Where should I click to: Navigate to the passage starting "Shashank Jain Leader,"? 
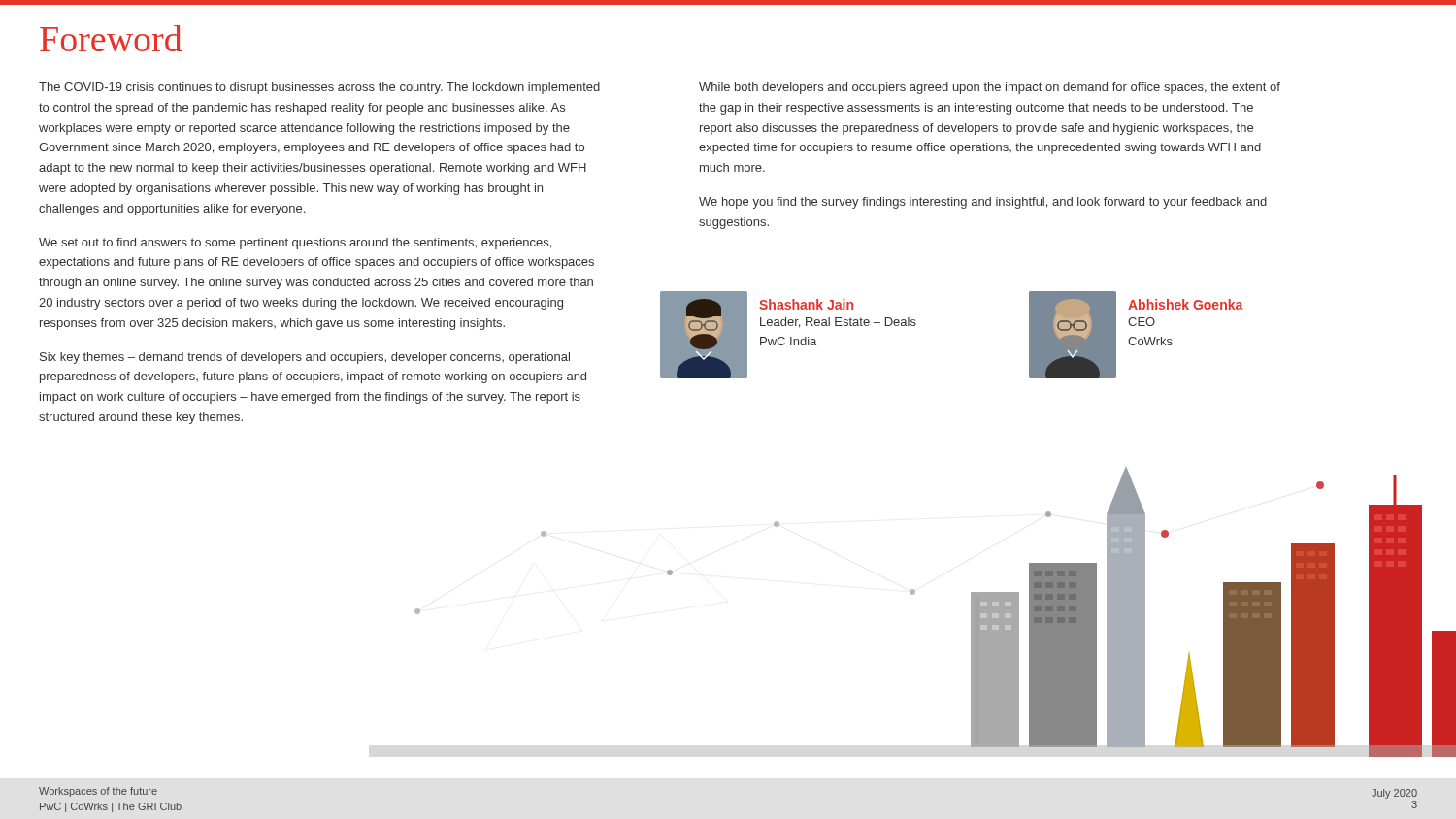click(x=838, y=324)
